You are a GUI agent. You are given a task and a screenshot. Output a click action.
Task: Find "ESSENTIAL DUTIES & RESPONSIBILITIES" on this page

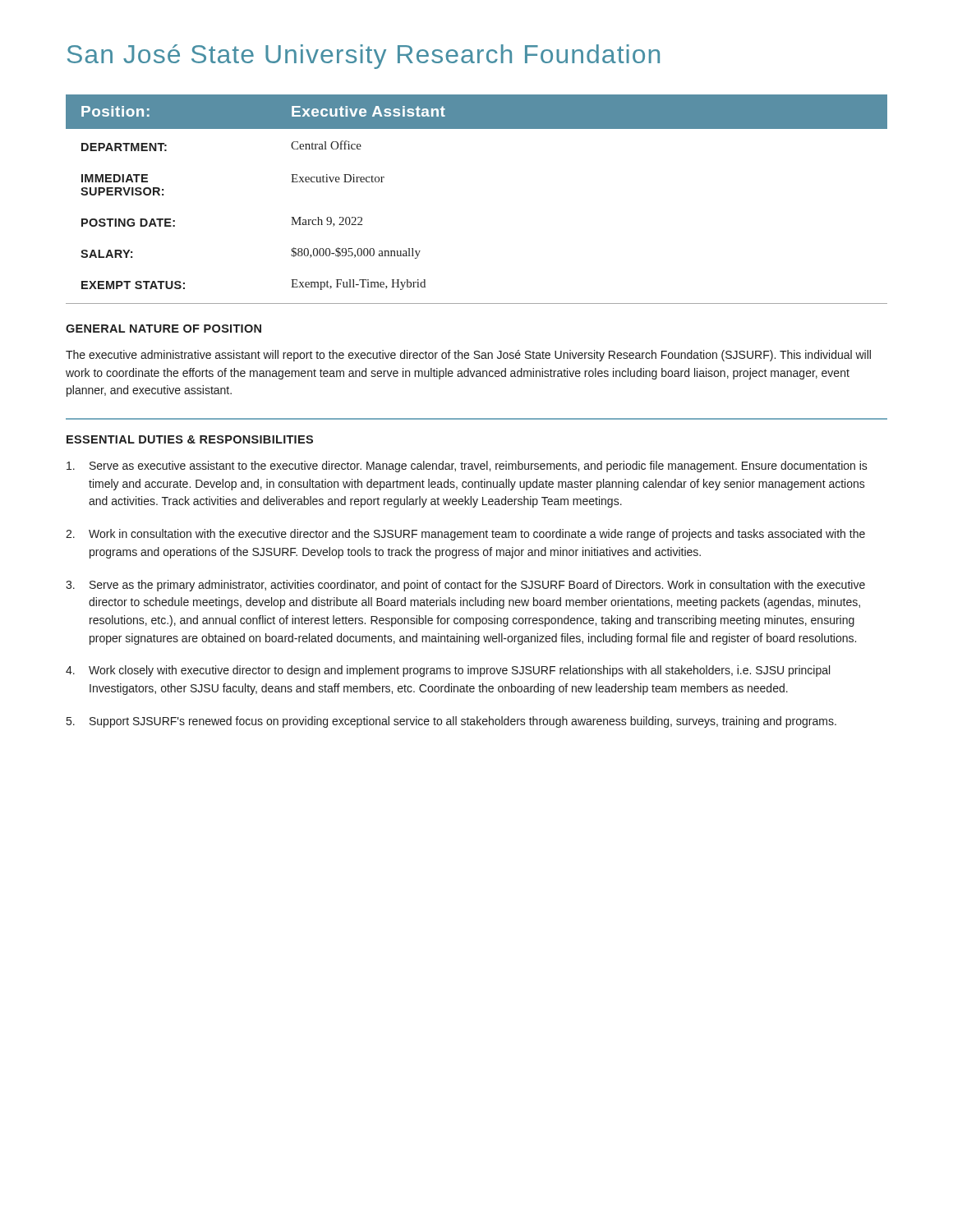pyautogui.click(x=190, y=439)
